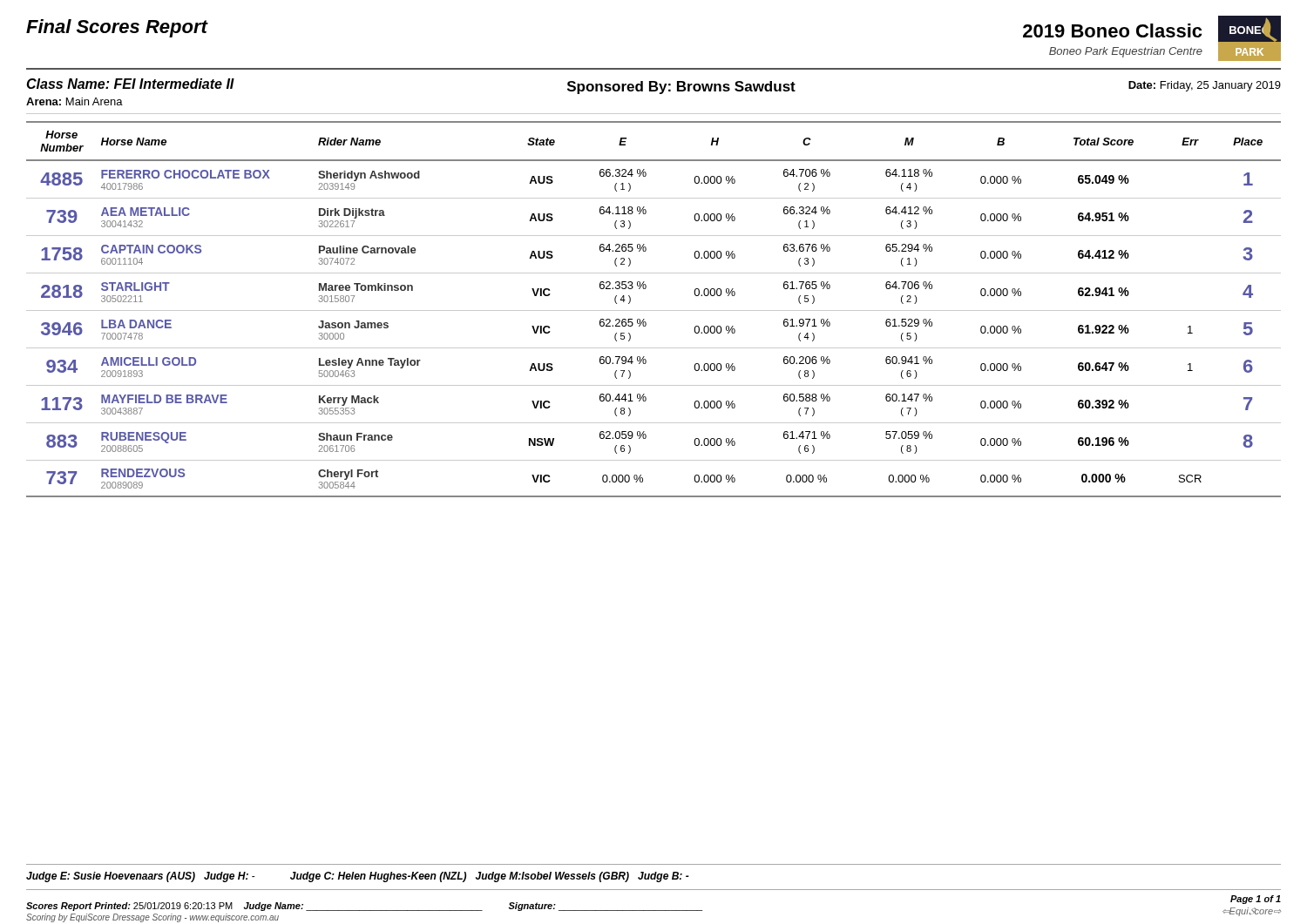Select the text with the text "Arena: Main Arena"

point(74,101)
